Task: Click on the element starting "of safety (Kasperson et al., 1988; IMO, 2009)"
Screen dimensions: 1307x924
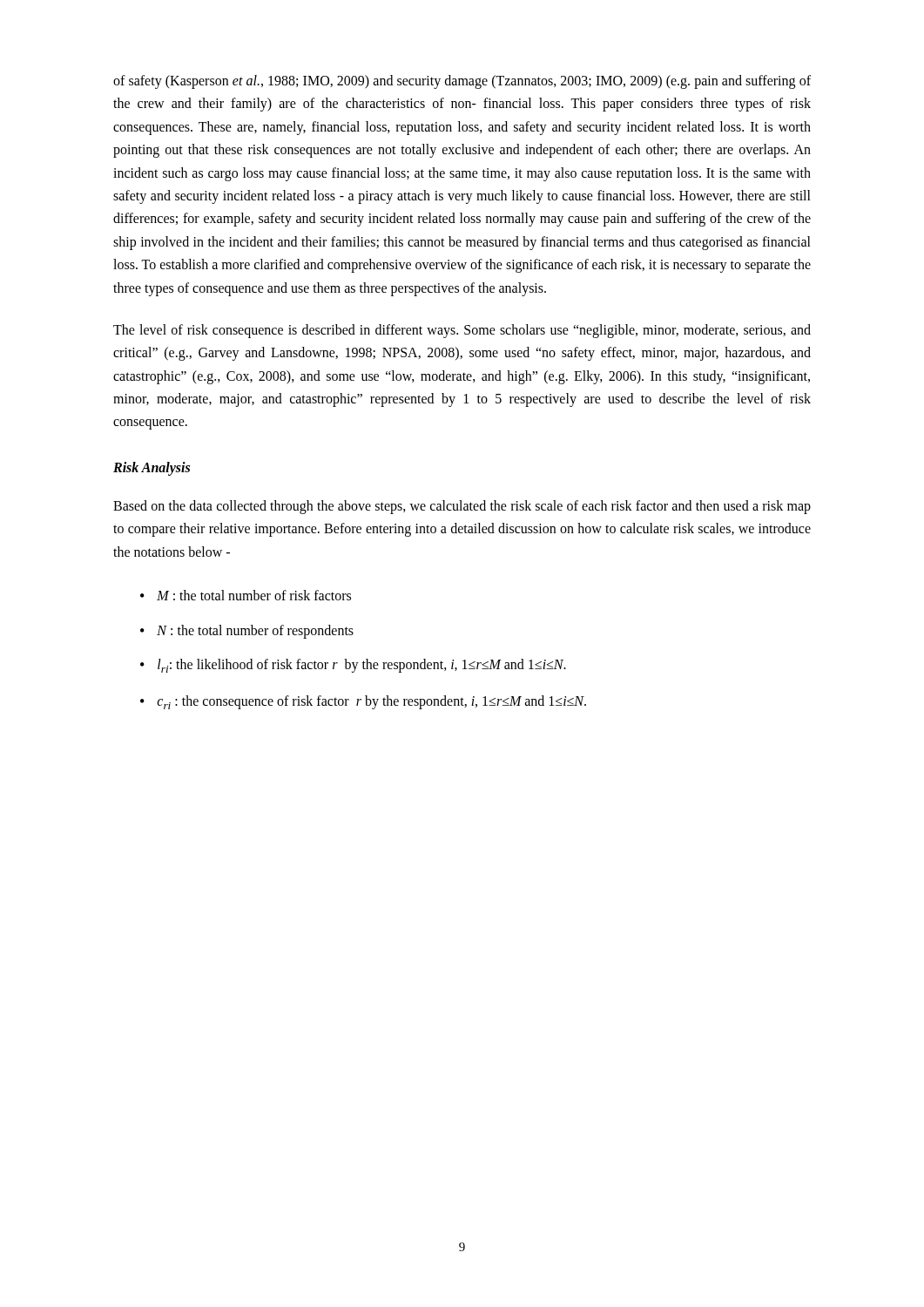Action: (x=462, y=184)
